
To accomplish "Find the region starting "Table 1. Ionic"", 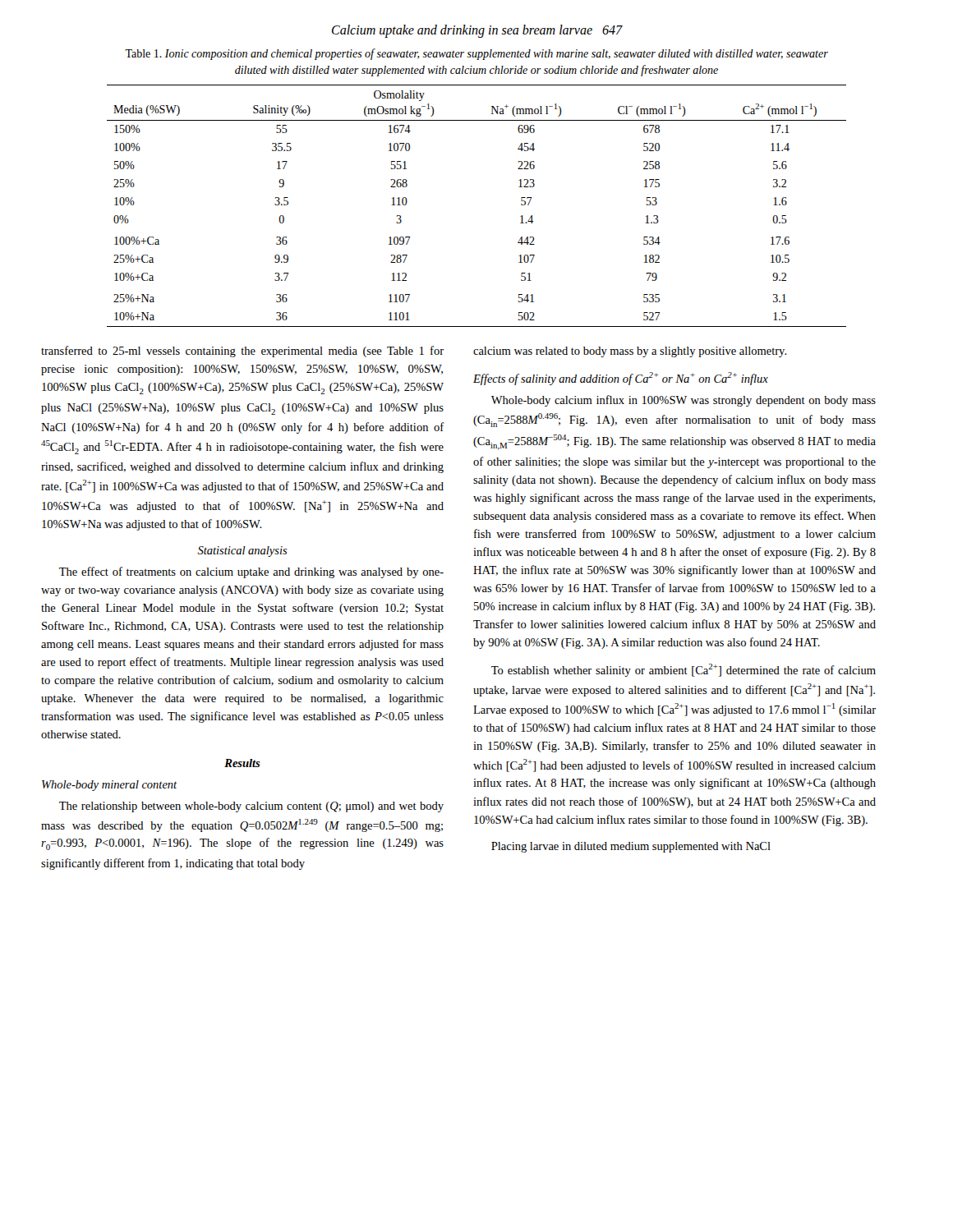I will pyautogui.click(x=476, y=62).
